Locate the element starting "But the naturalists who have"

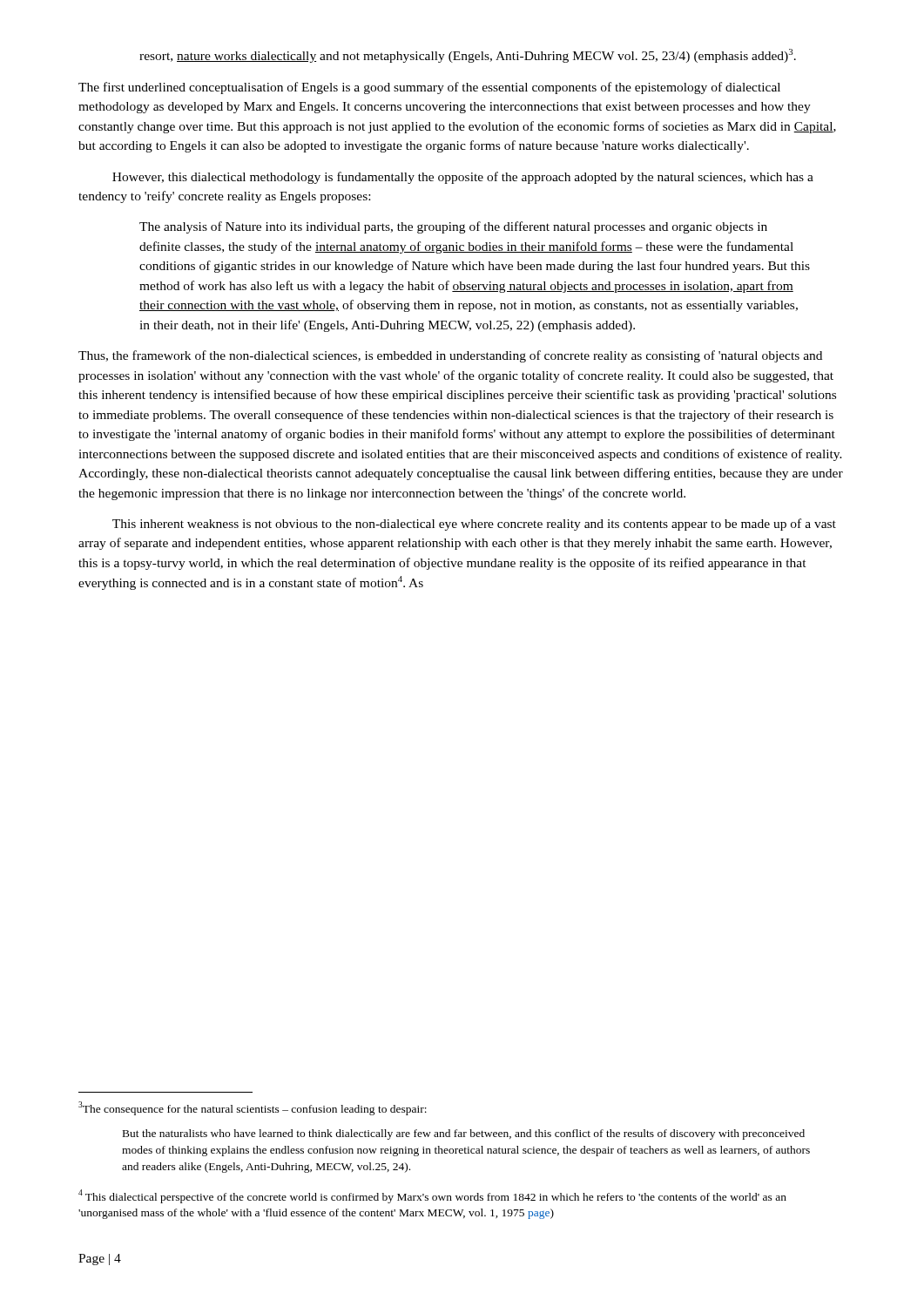[466, 1150]
